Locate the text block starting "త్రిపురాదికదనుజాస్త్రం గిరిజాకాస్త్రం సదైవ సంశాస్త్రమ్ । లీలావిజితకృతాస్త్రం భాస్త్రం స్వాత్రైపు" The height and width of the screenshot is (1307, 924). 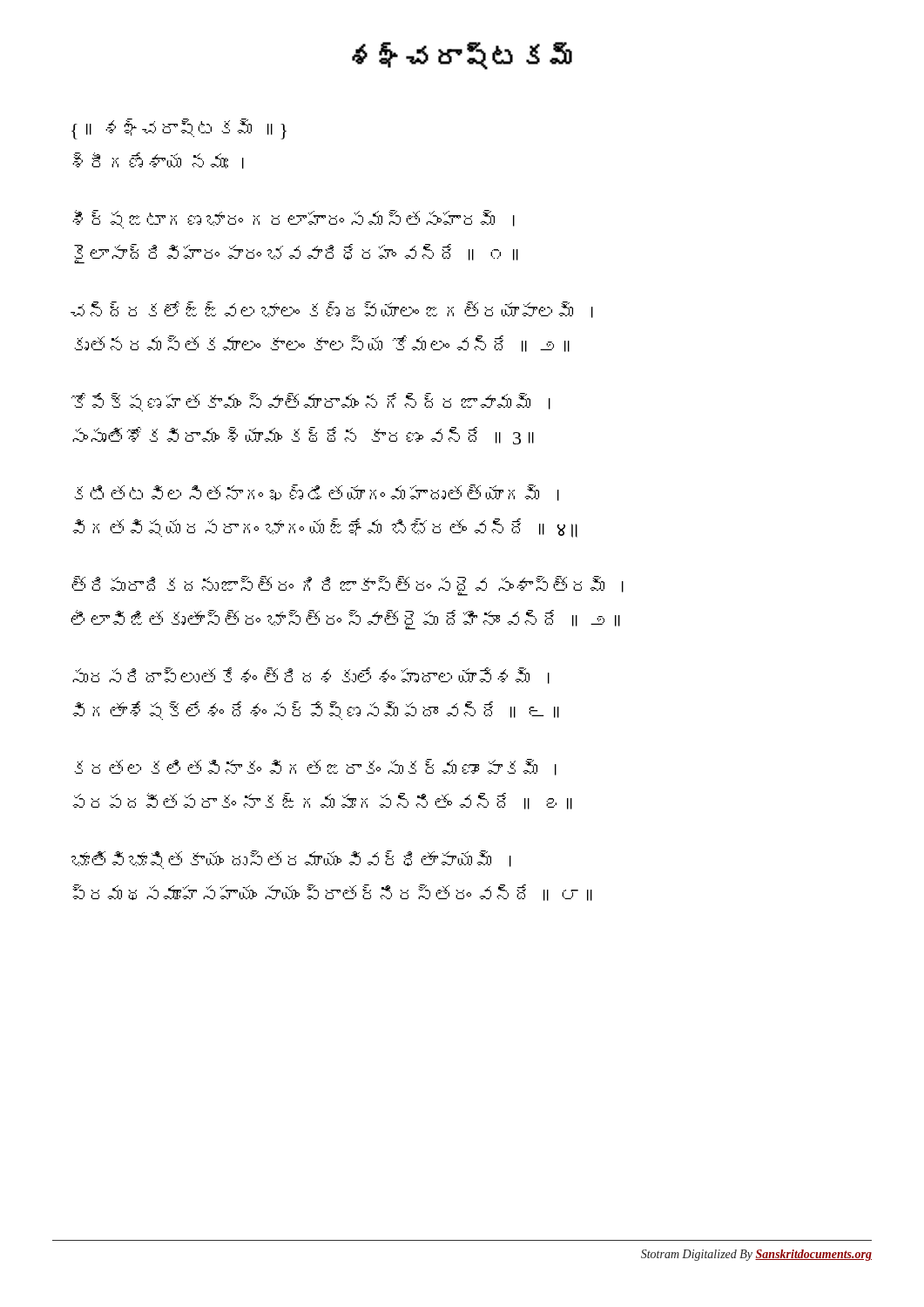462,604
